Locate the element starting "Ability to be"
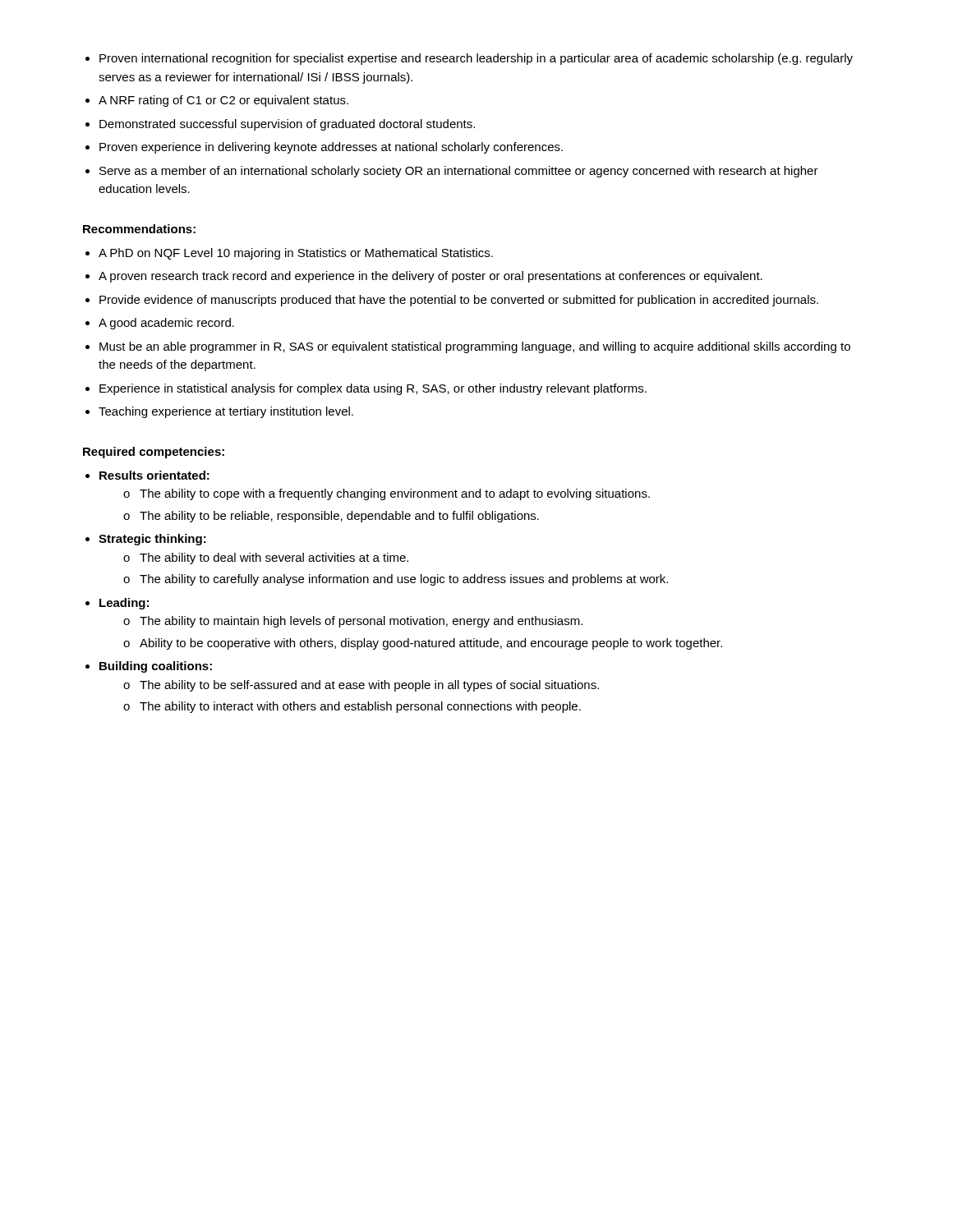 pyautogui.click(x=497, y=643)
